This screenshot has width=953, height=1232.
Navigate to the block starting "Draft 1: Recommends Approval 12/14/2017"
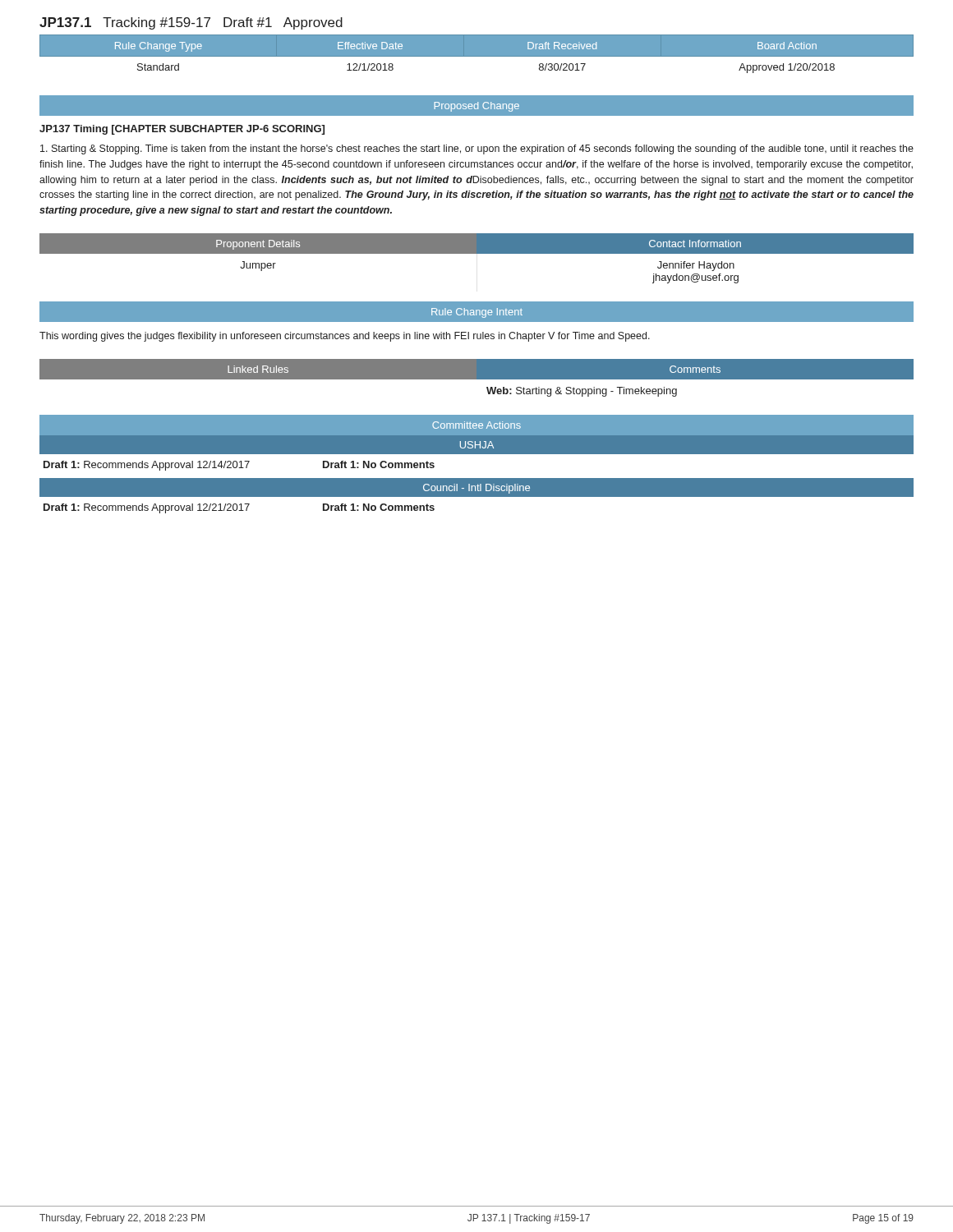tap(146, 464)
